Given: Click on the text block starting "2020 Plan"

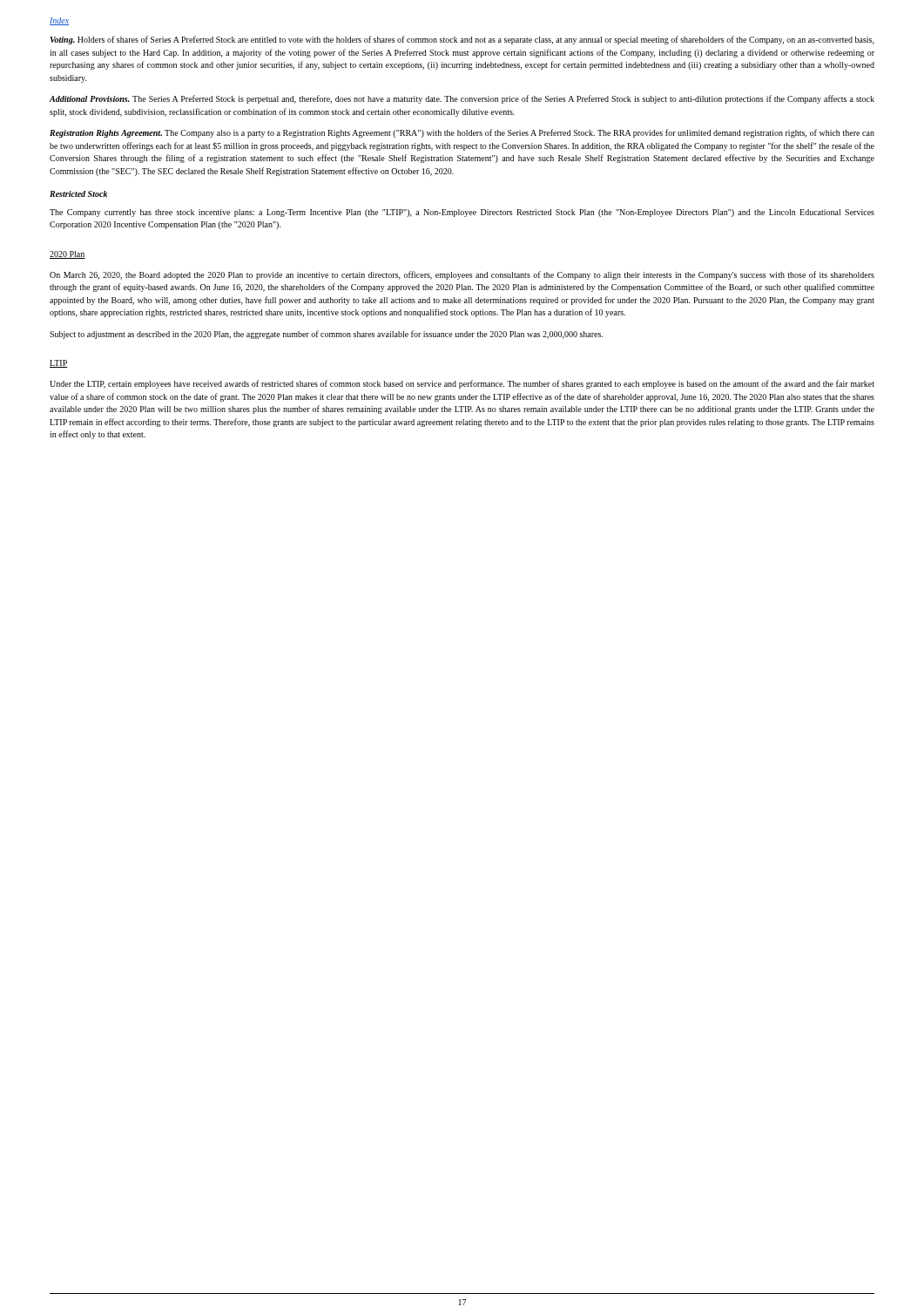Looking at the screenshot, I should (x=67, y=254).
